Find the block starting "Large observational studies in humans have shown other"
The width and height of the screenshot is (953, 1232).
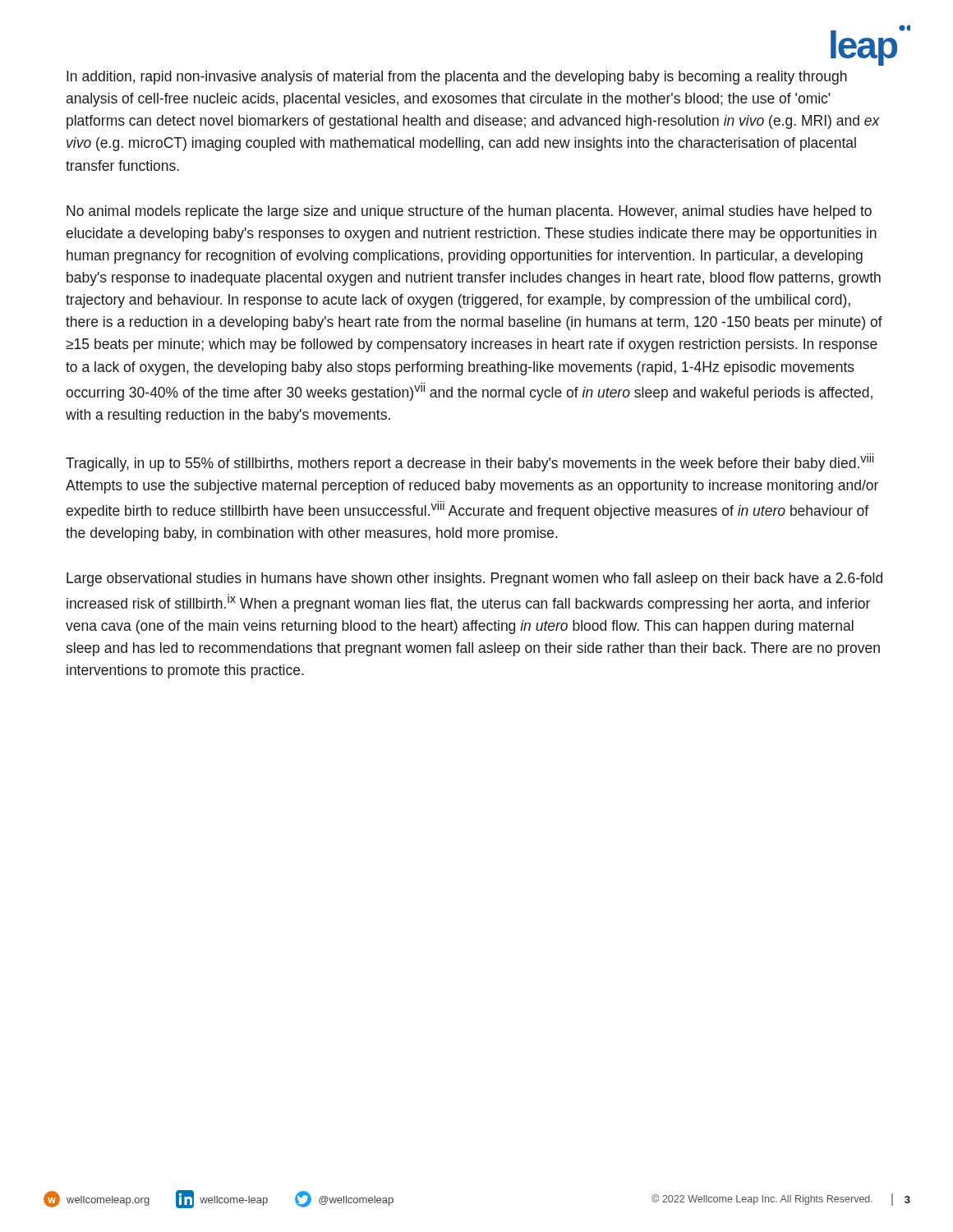(475, 624)
